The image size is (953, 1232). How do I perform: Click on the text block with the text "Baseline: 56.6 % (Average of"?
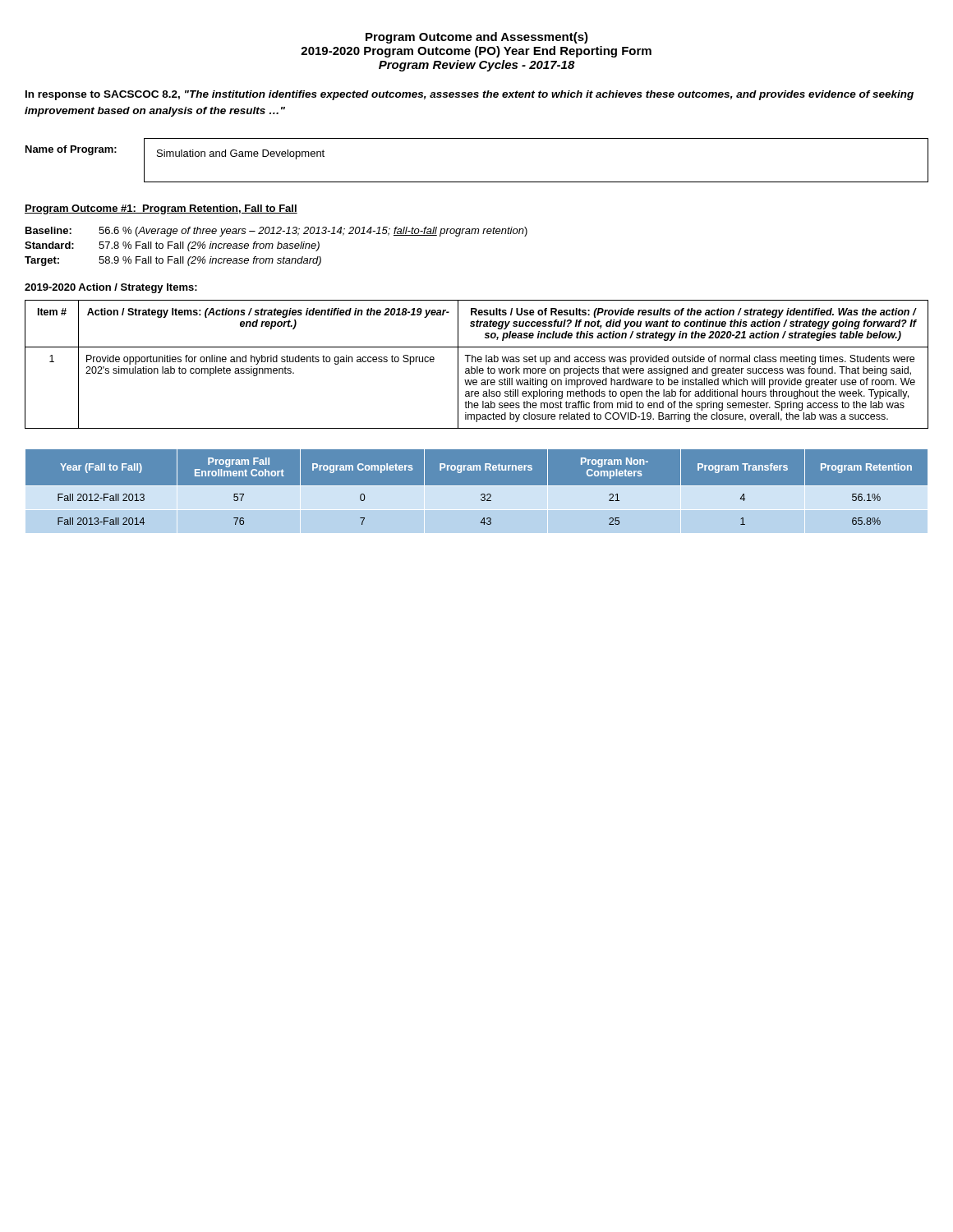pos(476,245)
